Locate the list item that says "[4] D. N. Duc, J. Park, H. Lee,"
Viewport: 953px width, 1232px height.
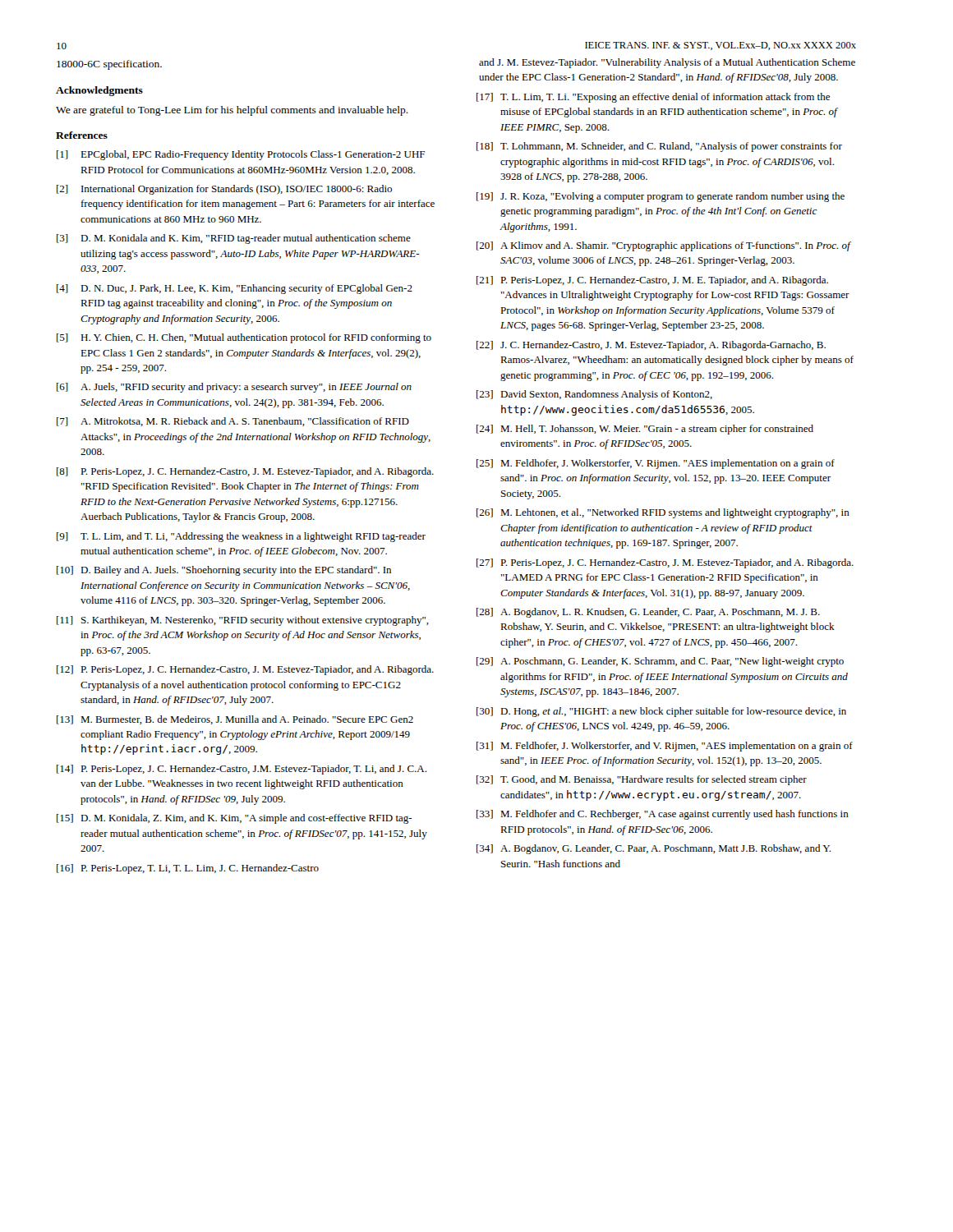coord(246,303)
